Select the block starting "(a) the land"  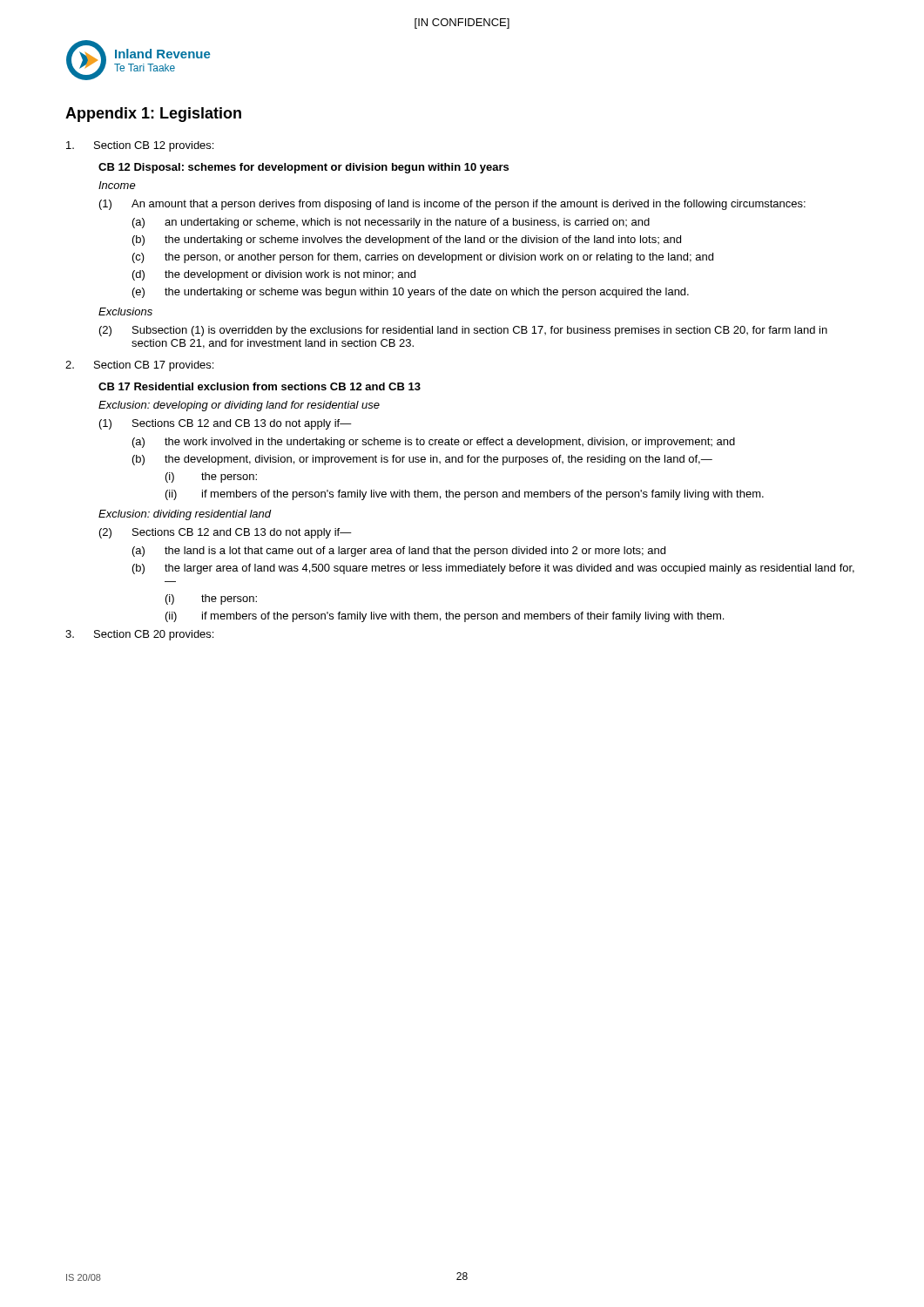(399, 550)
